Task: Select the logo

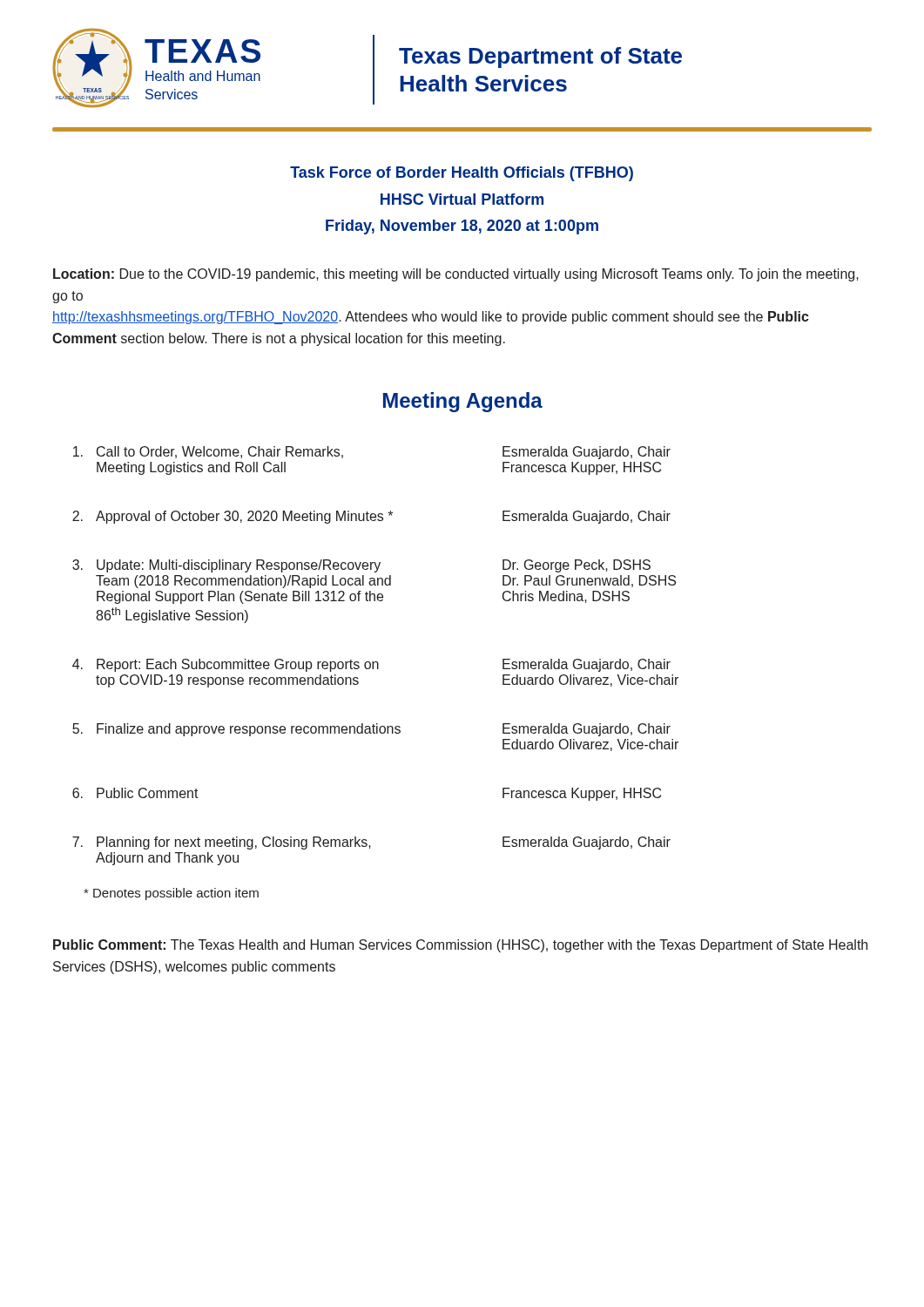Action: point(92,70)
